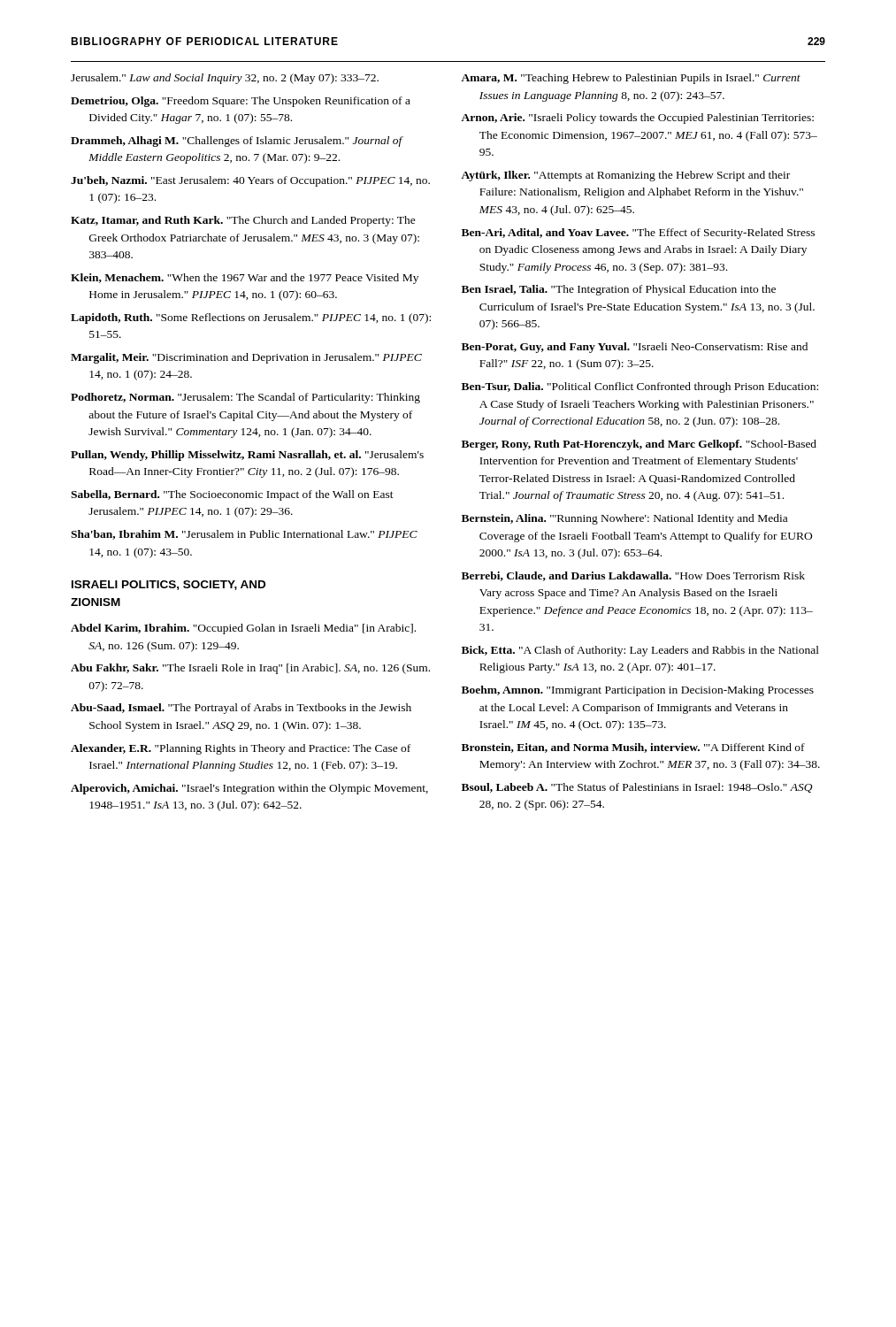Navigate to the element starting "Ben Israel, Talia."
This screenshot has height=1327, width=896.
click(638, 306)
